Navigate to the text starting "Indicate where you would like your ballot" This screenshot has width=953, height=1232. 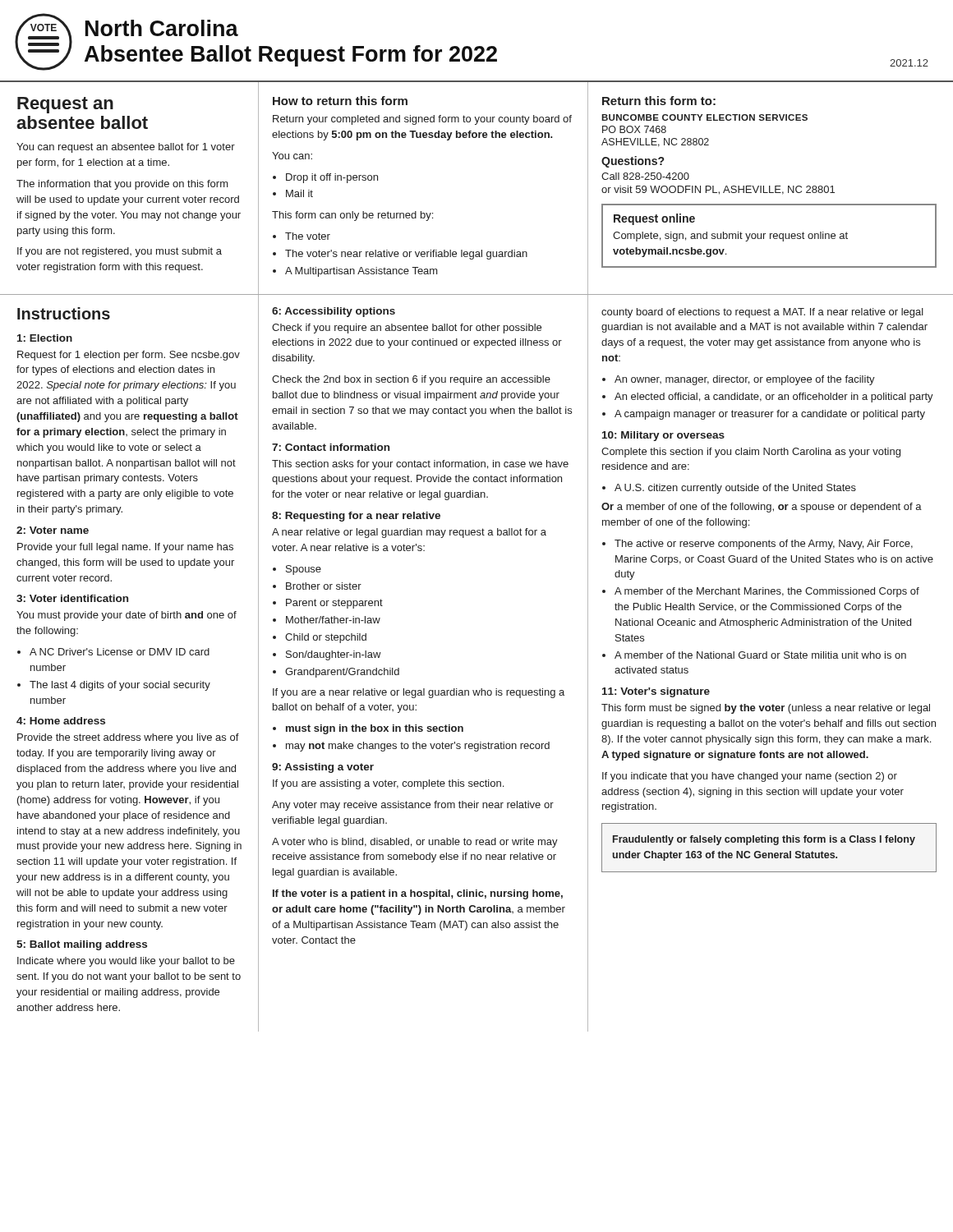(x=131, y=985)
